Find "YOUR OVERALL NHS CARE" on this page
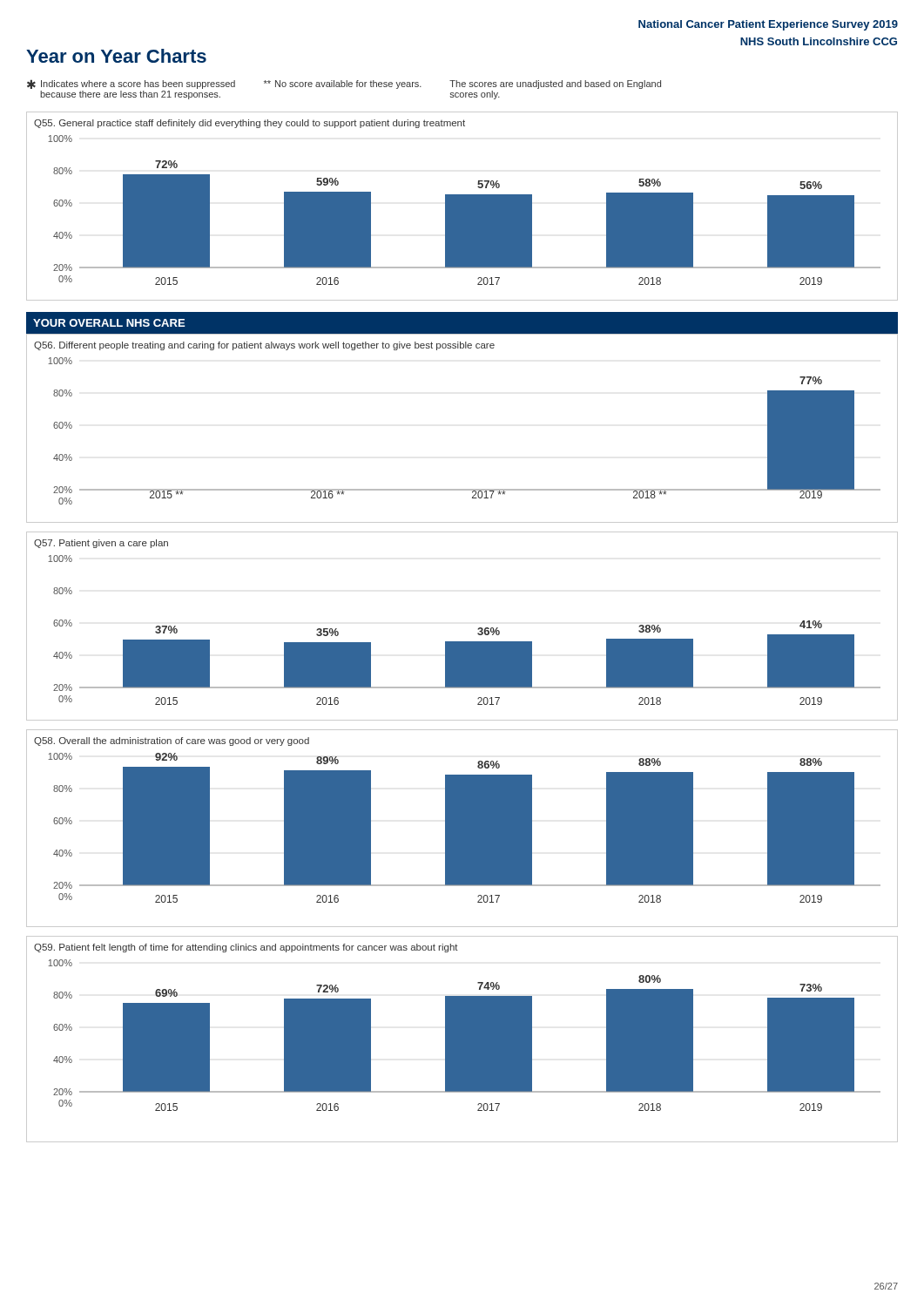The height and width of the screenshot is (1307, 924). pos(109,323)
